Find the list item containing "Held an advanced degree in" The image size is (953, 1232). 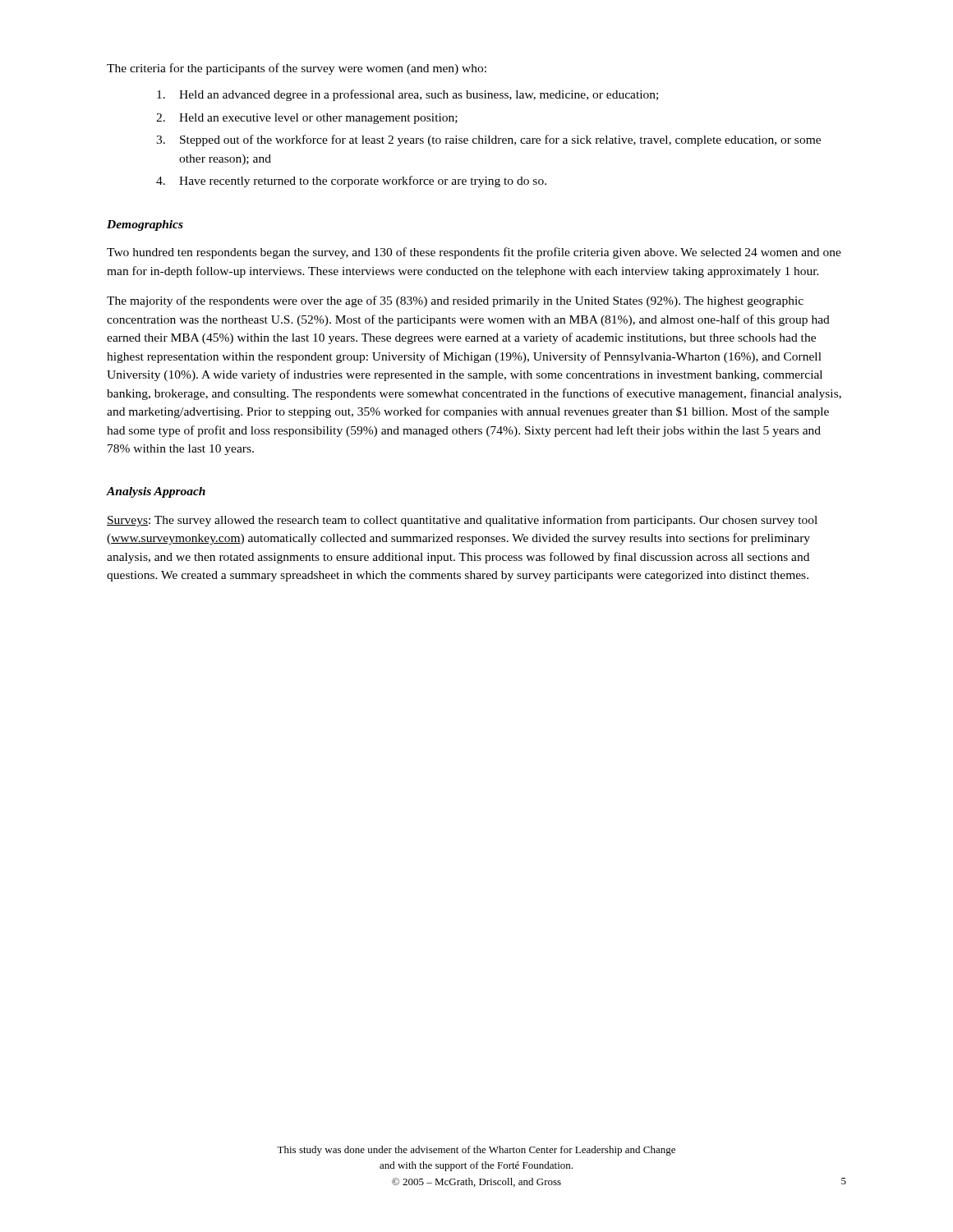(501, 95)
